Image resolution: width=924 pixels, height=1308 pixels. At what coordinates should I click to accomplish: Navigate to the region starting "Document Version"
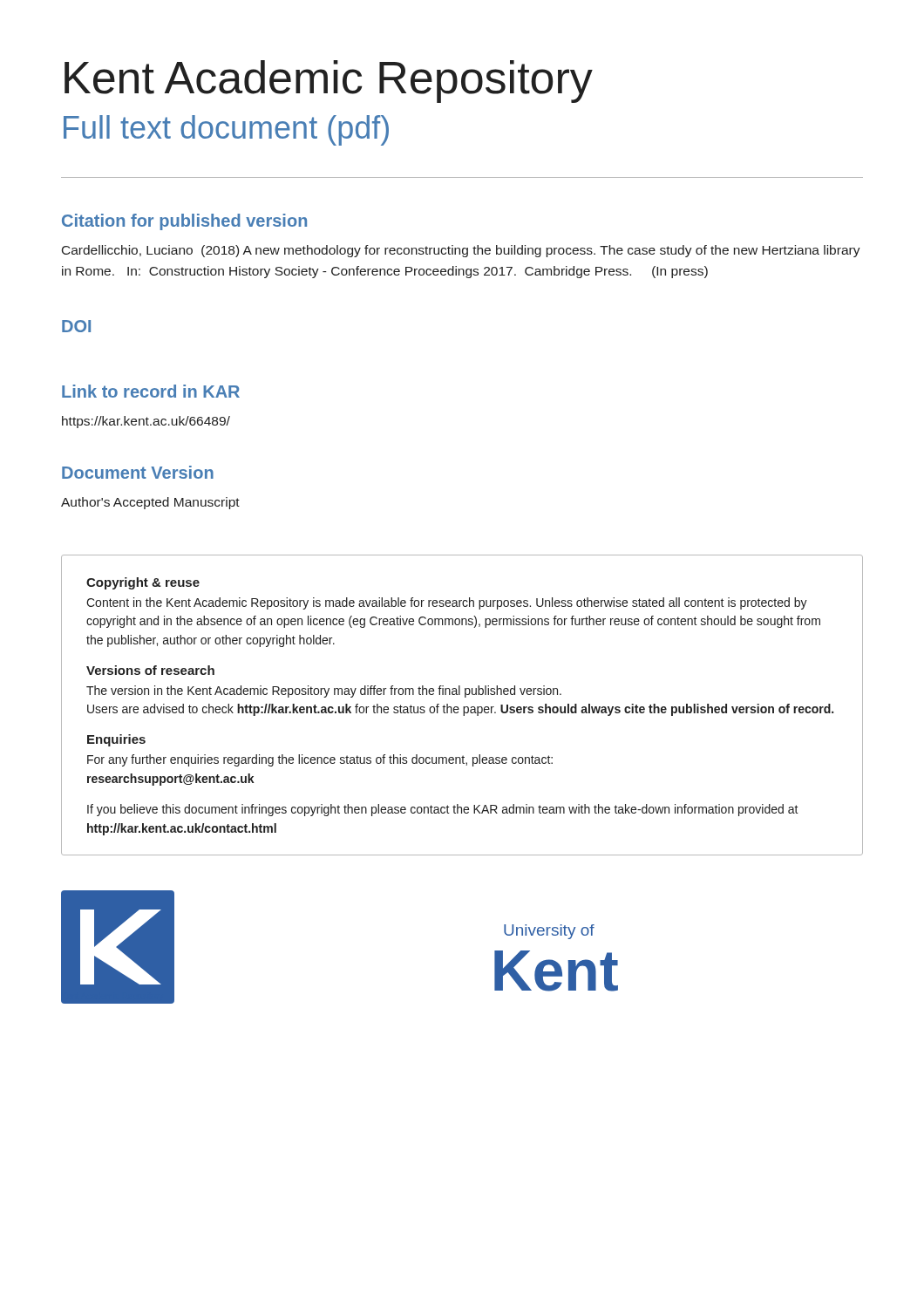(x=138, y=472)
